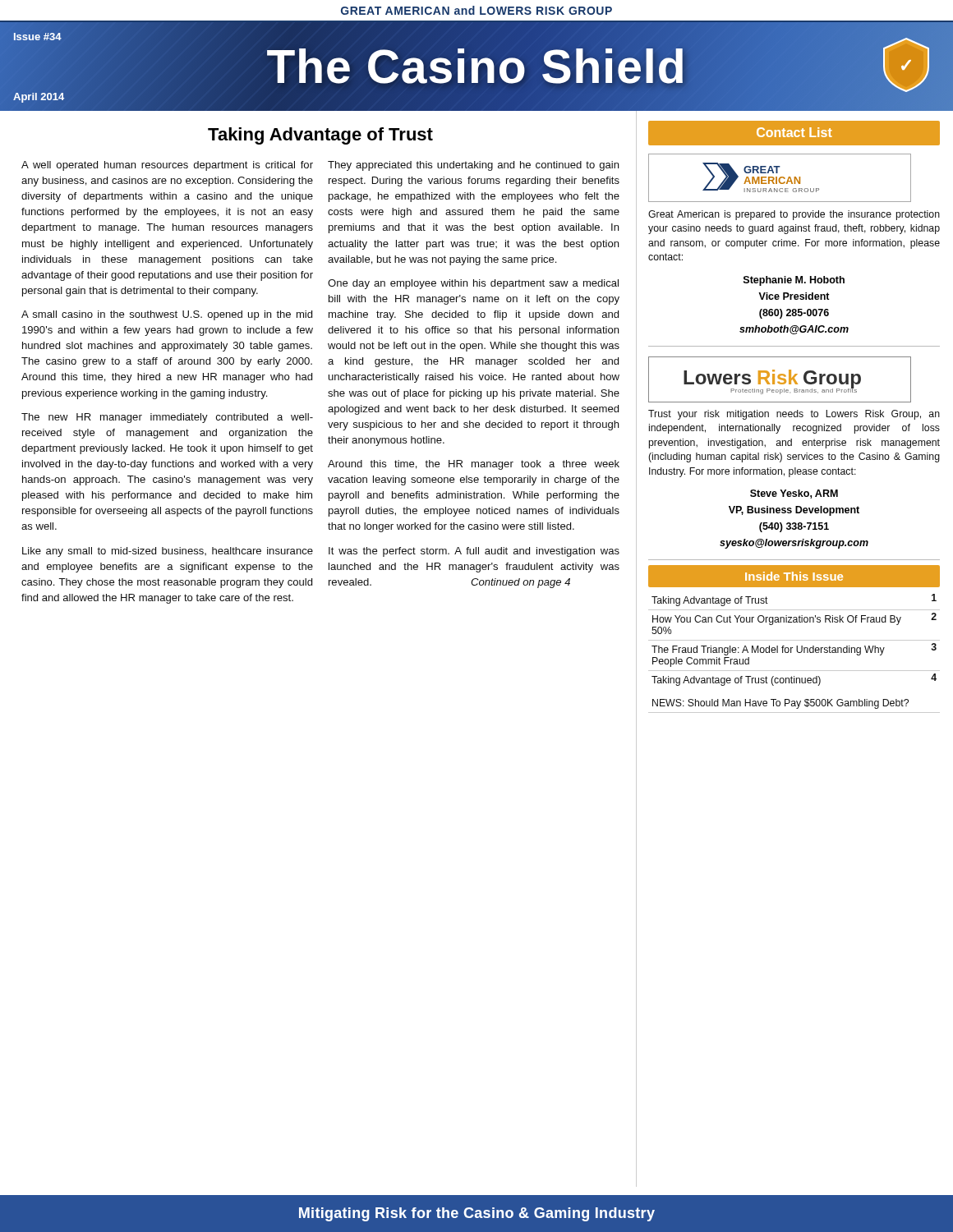This screenshot has height=1232, width=953.
Task: Find the text block starting "Like any small to mid-sized"
Action: click(x=167, y=574)
